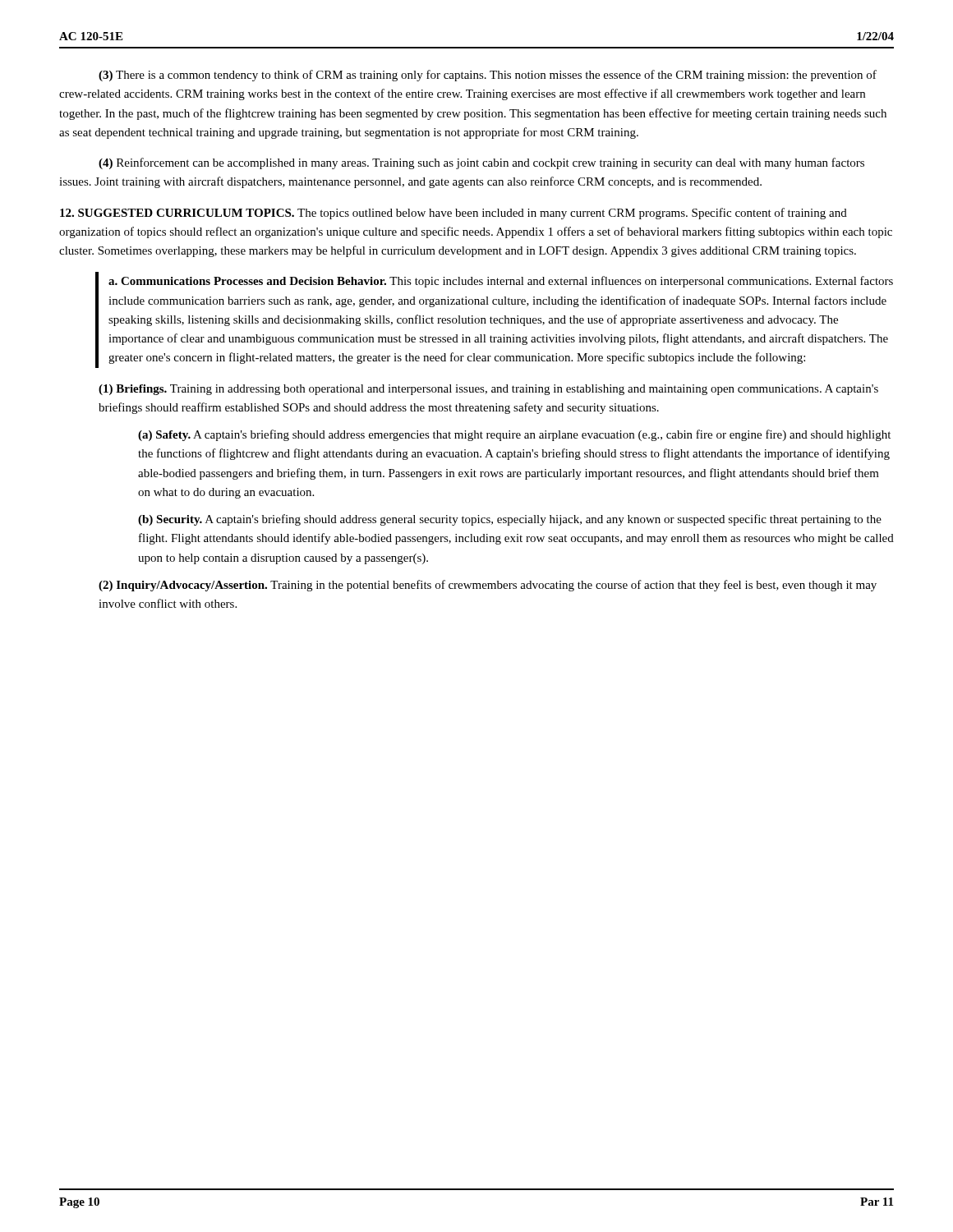Point to the block beginning "(2) Inquiry/Advocacy/Assertion. Training in the potential"
953x1232 pixels.
488,594
